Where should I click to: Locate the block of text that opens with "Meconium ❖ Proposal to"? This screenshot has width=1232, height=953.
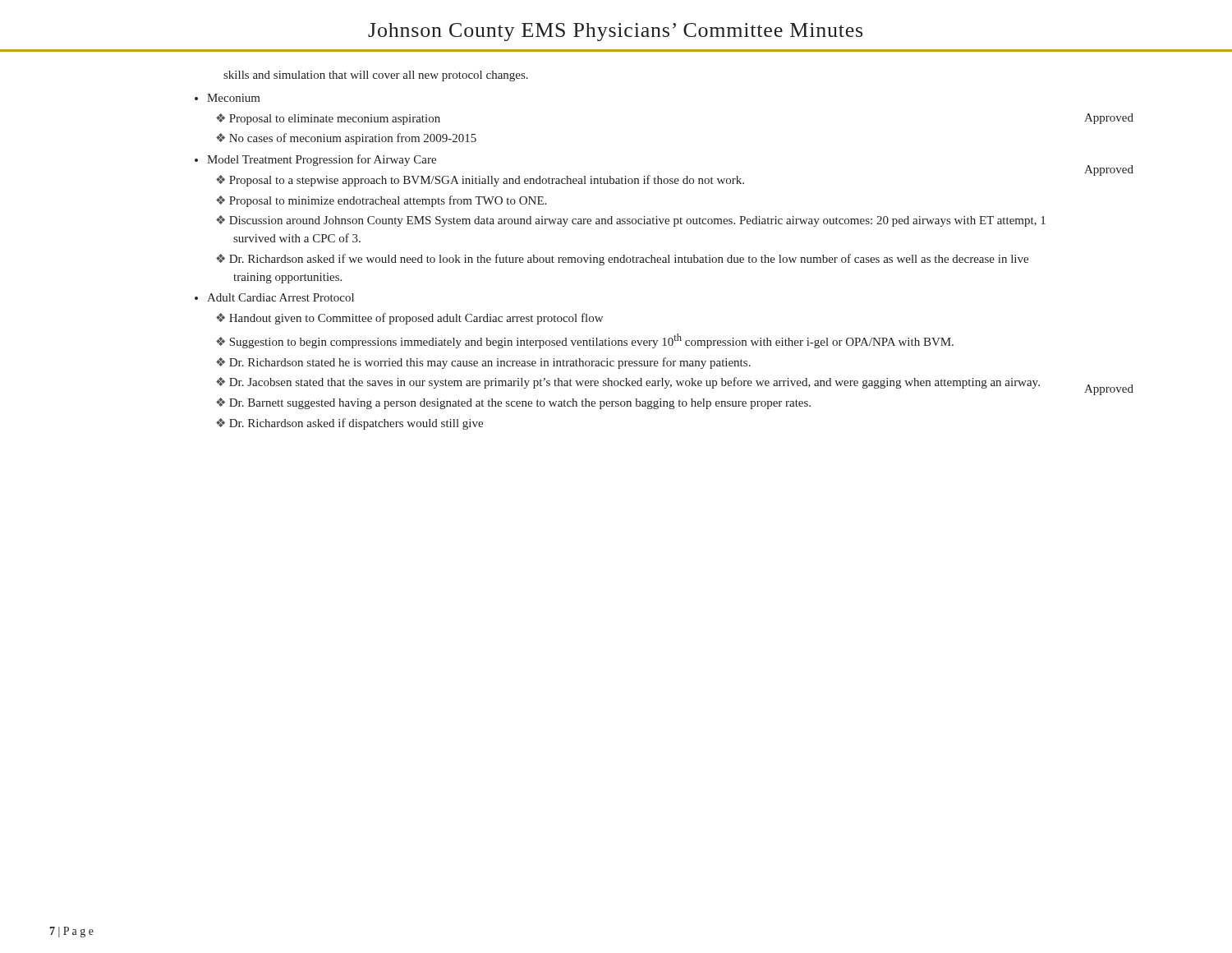click(x=234, y=98)
